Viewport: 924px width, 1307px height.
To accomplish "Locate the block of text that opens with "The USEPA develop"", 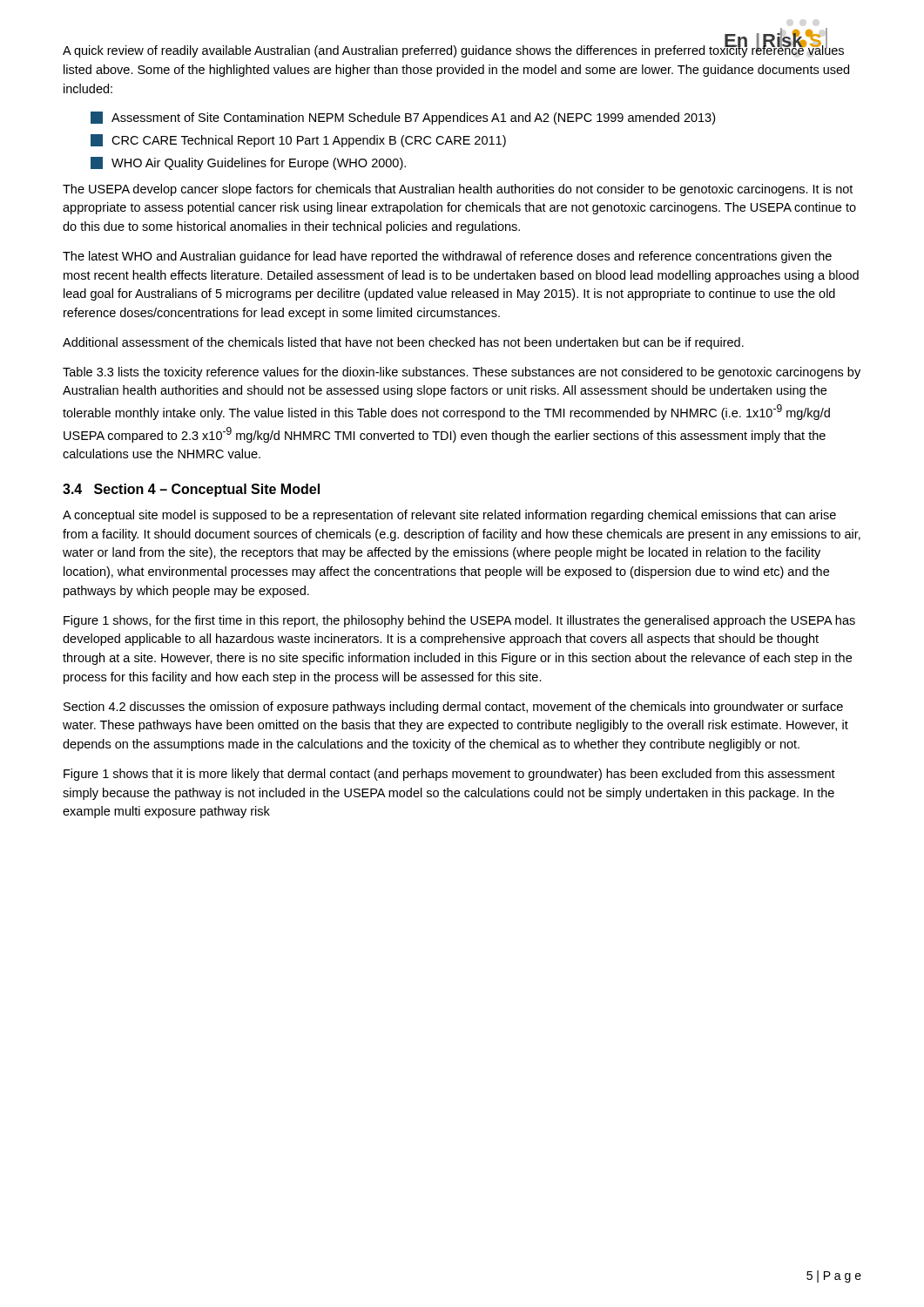I will (459, 208).
